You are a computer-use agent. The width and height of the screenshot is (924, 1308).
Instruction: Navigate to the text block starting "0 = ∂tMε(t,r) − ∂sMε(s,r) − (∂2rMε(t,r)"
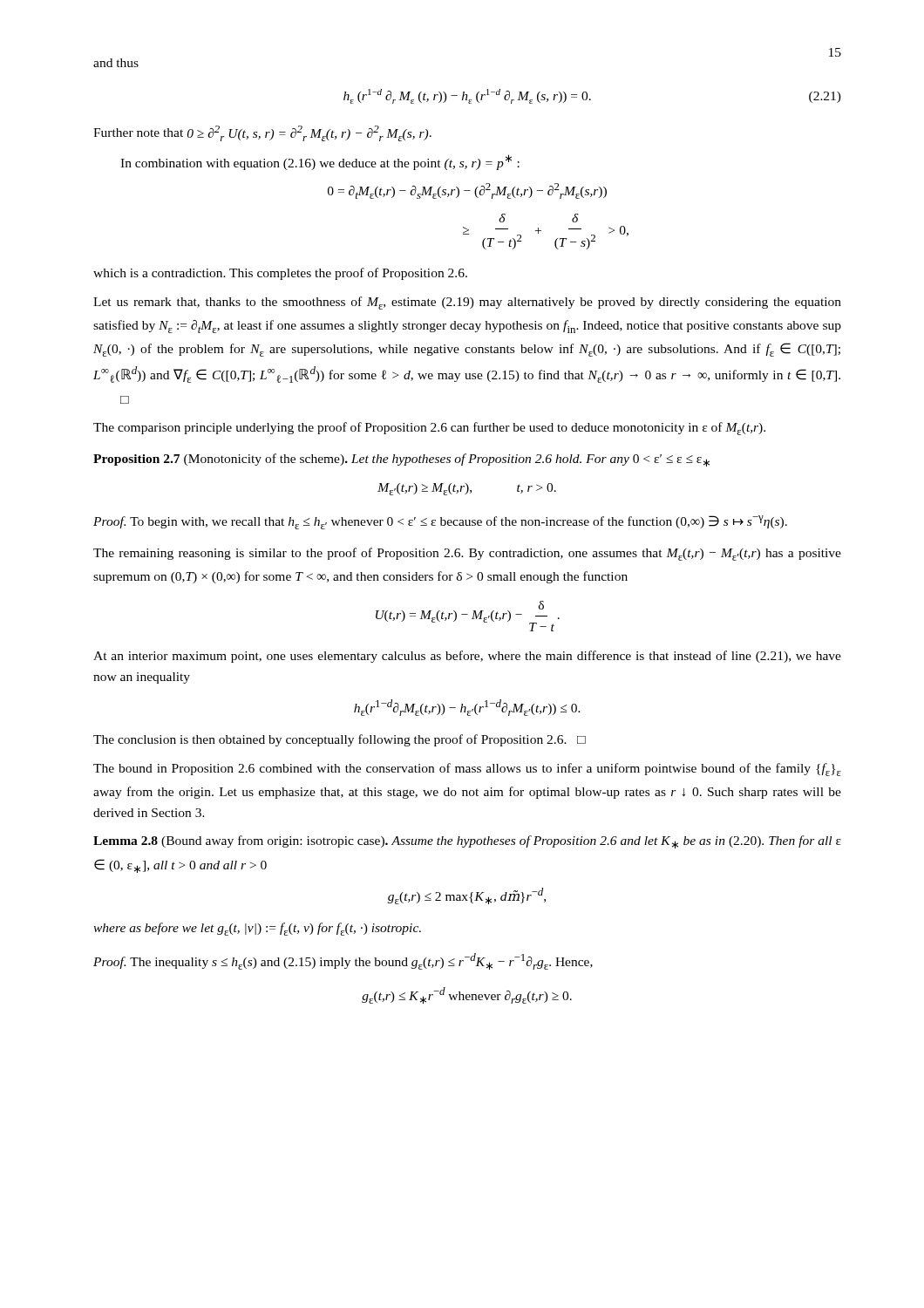tap(467, 216)
